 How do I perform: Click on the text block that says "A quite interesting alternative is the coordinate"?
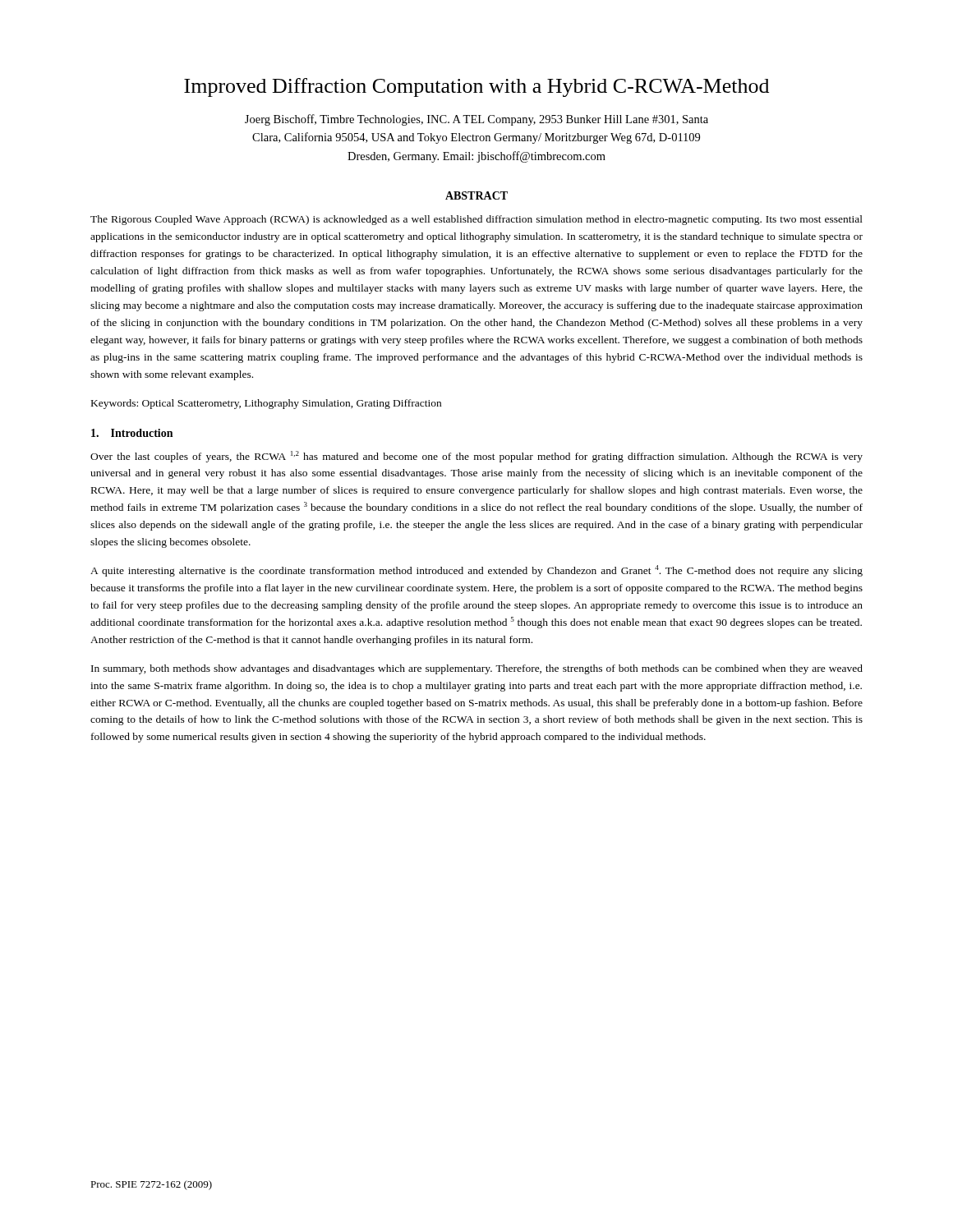point(476,604)
